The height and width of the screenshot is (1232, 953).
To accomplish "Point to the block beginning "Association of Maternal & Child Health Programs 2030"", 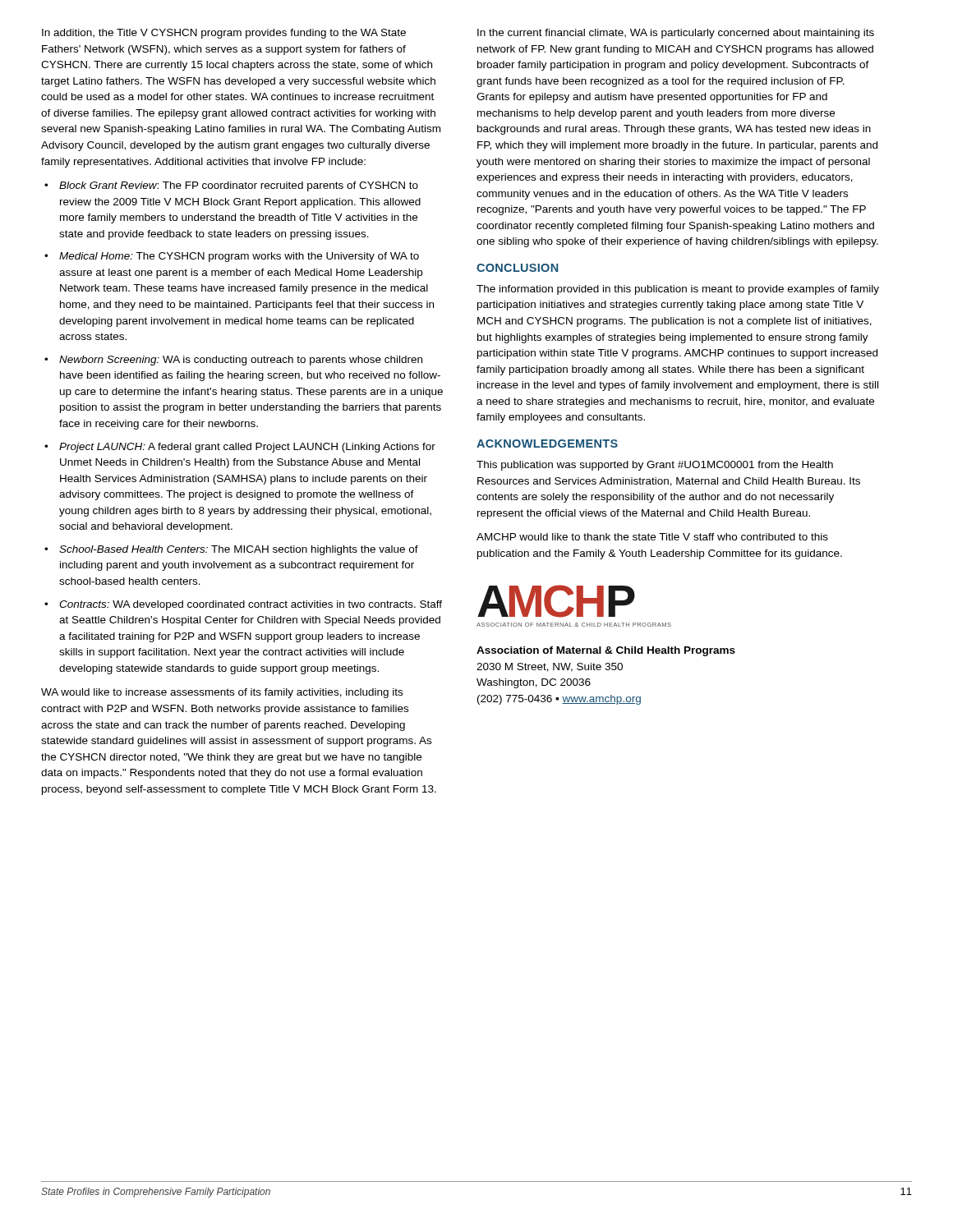I will tap(606, 651).
